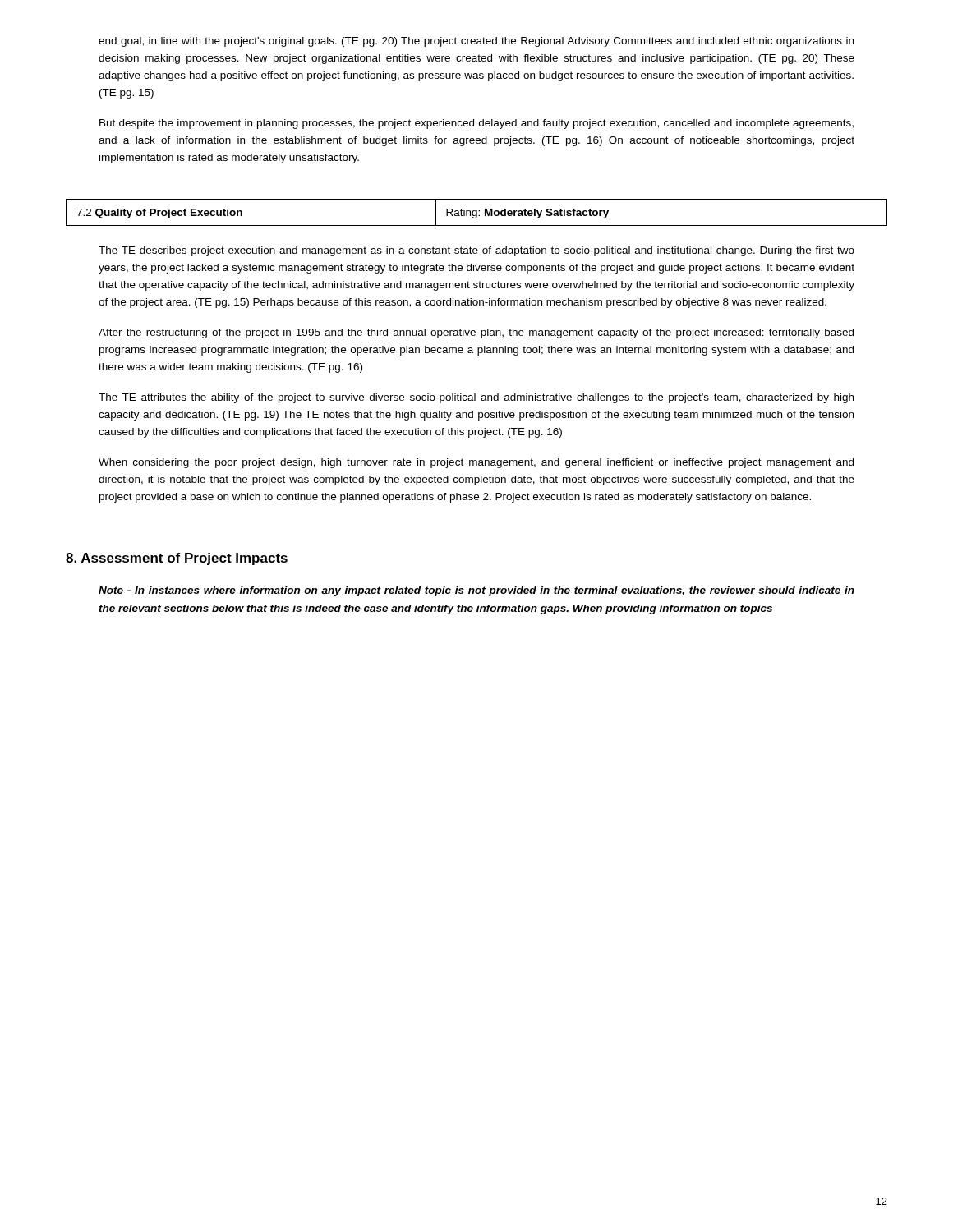Select the text block containing "Note - In instances where"

click(x=476, y=599)
